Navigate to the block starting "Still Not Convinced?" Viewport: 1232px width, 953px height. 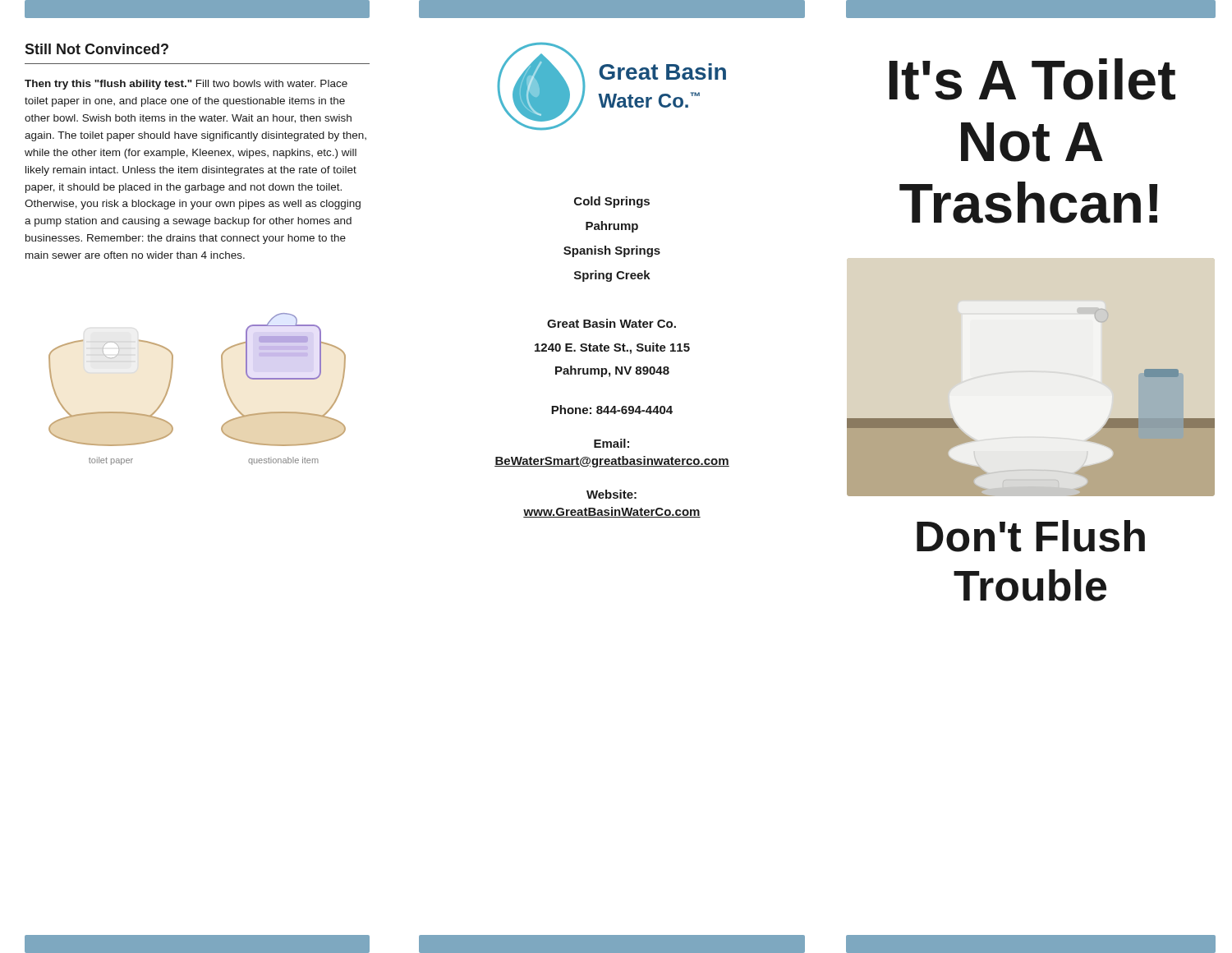[x=97, y=49]
